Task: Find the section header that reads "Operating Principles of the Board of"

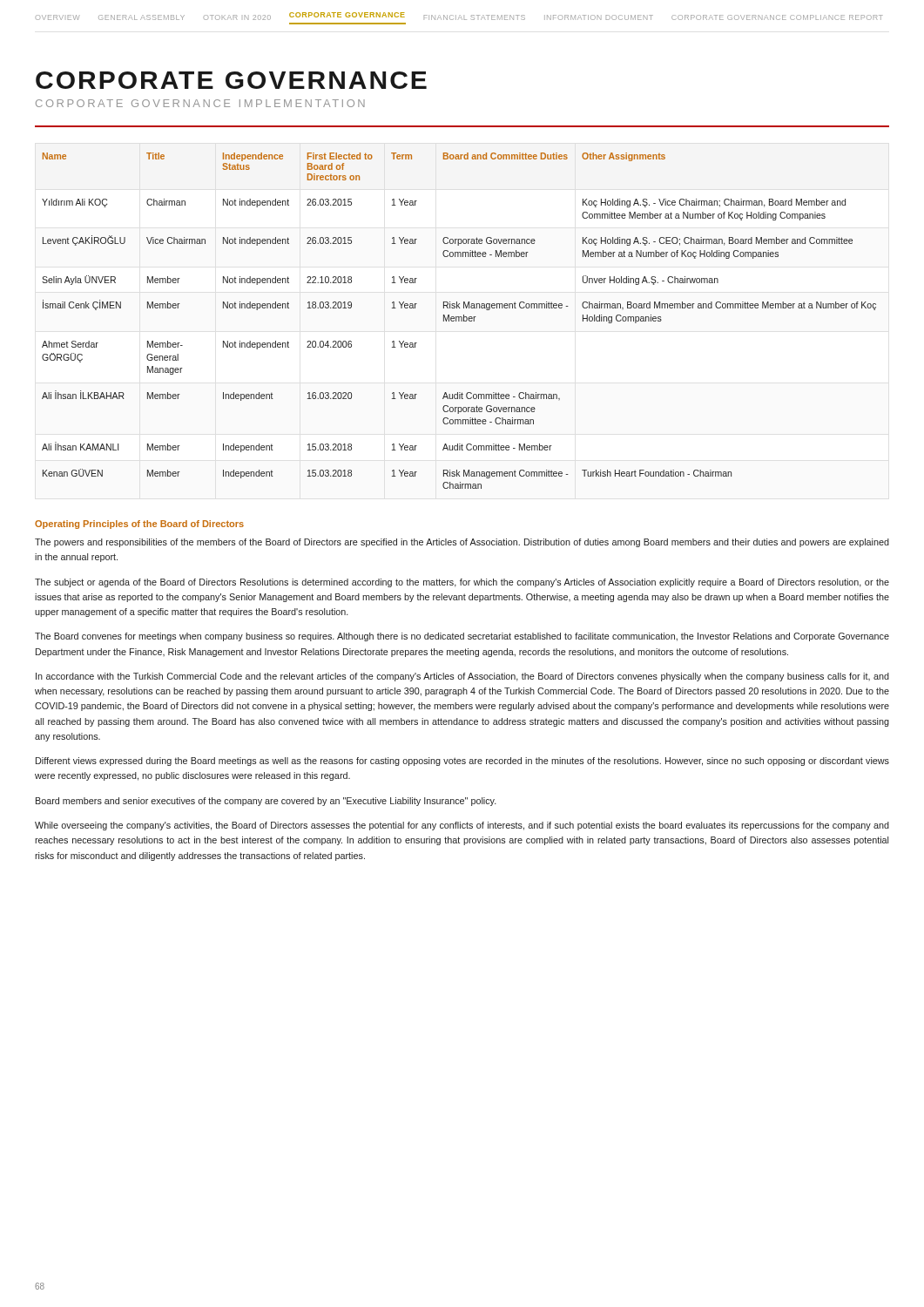Action: pyautogui.click(x=139, y=524)
